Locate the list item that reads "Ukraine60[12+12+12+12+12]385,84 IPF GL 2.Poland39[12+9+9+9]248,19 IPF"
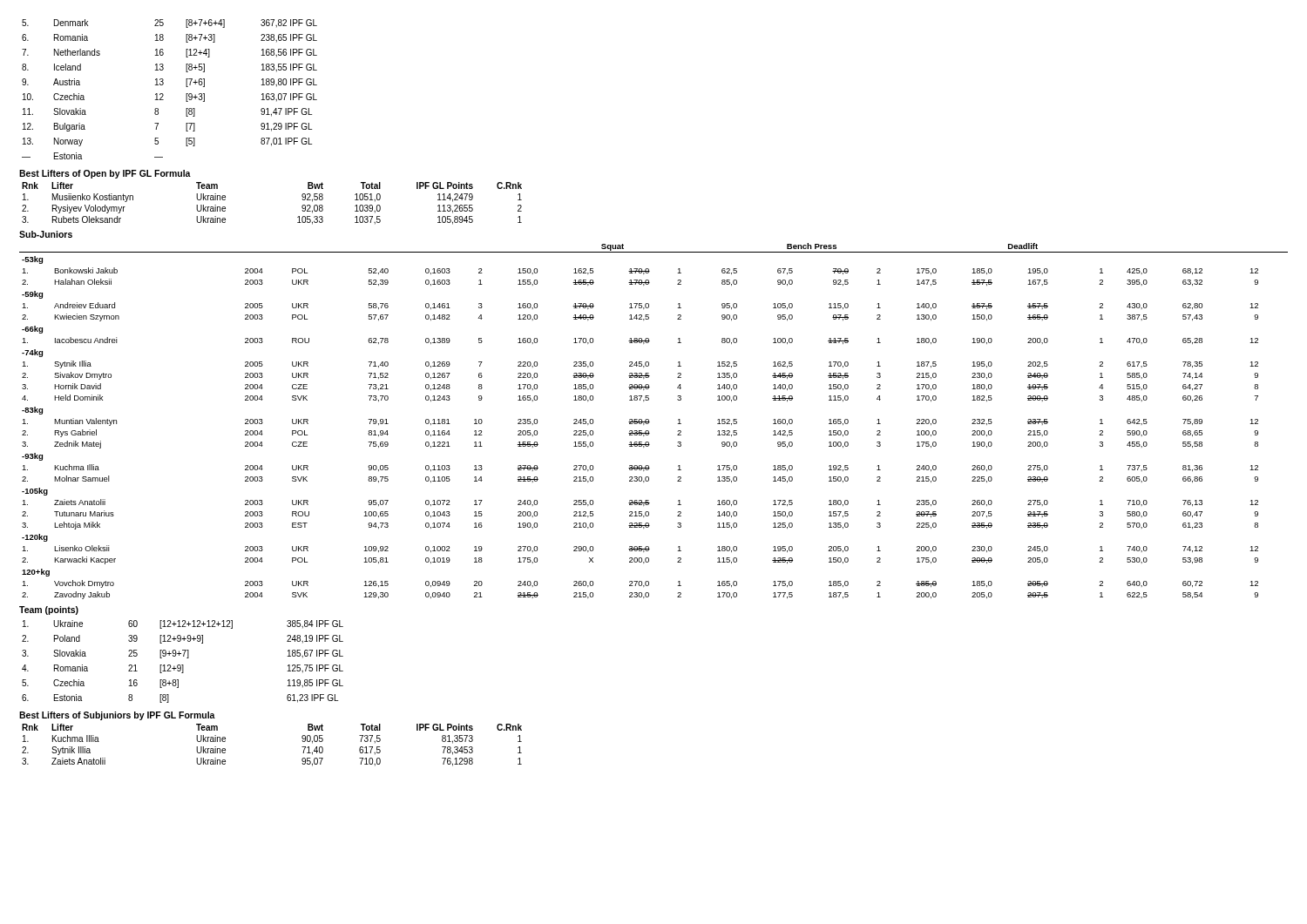 pos(198,661)
